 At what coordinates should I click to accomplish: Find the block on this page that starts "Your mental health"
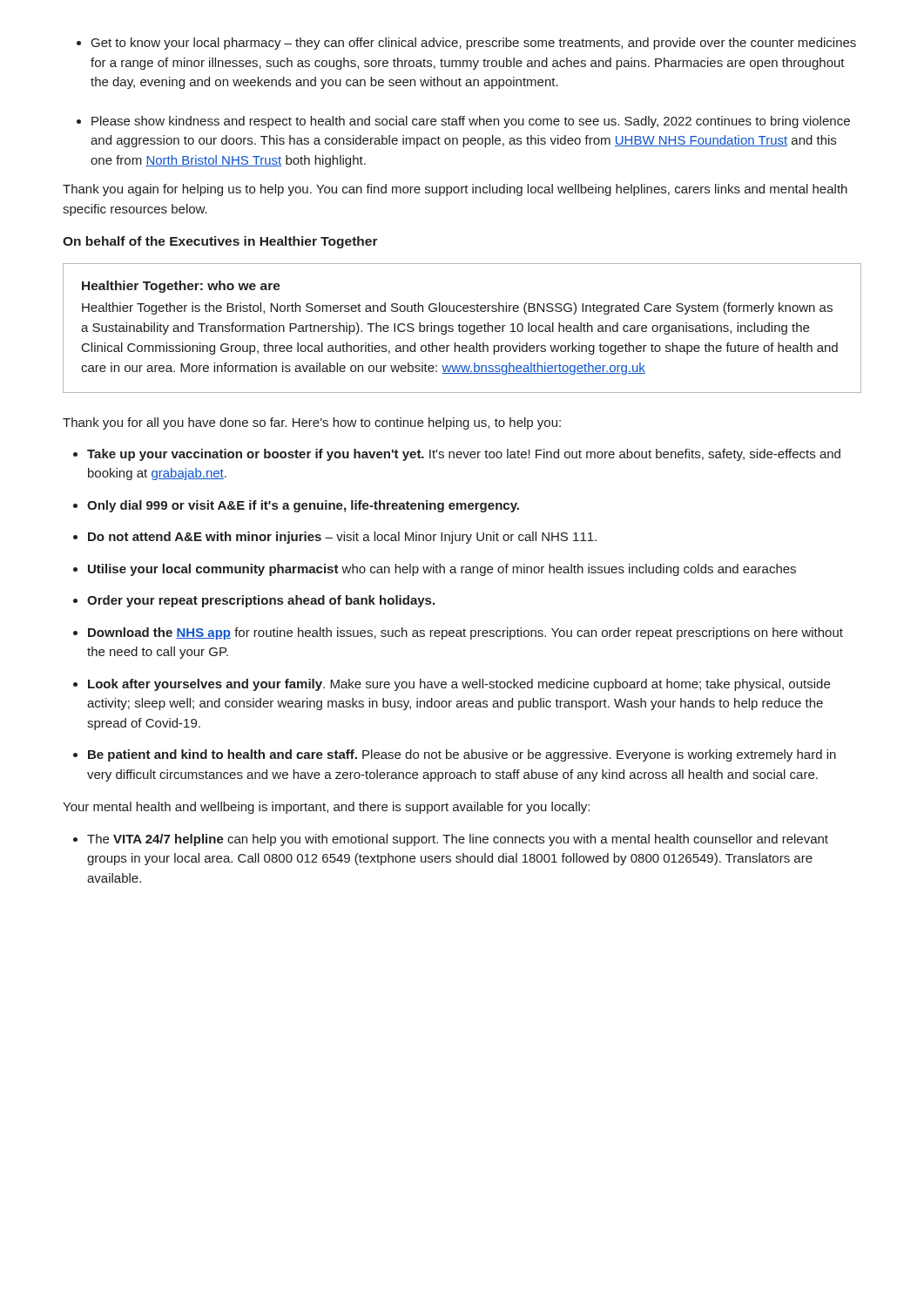327,807
